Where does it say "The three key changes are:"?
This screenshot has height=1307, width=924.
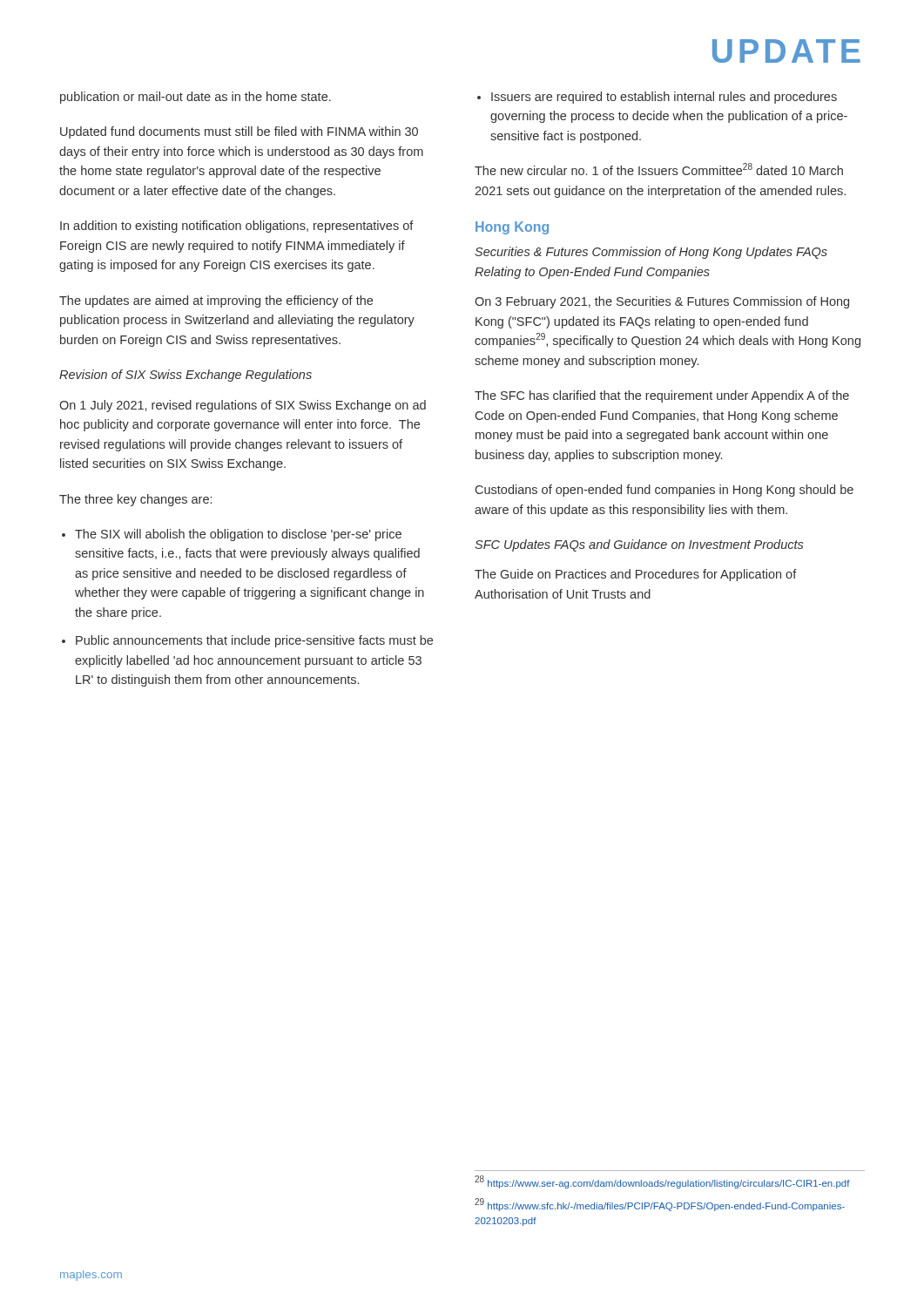[x=136, y=499]
